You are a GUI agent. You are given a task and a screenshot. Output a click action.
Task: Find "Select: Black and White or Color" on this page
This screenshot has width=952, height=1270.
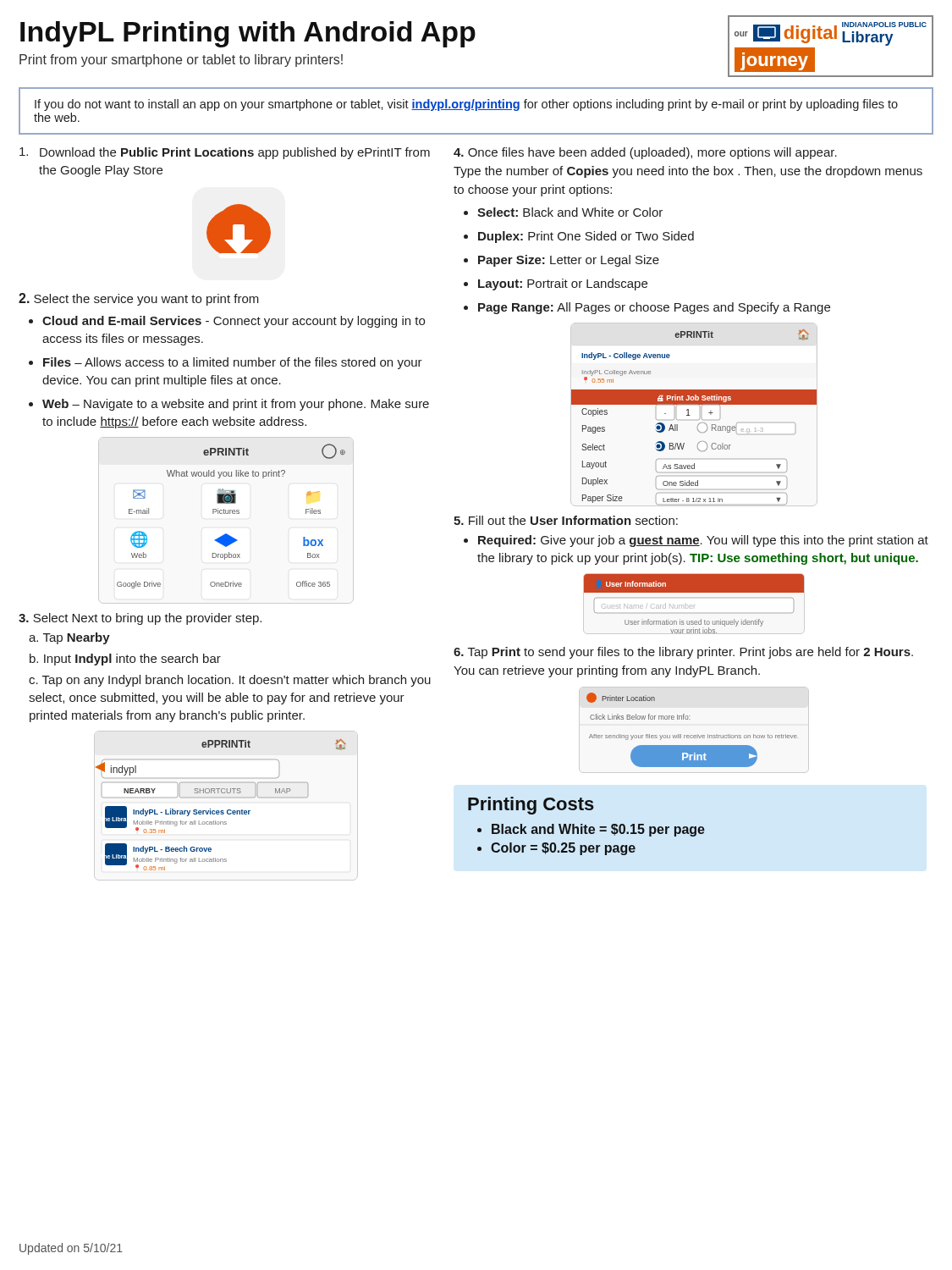pyautogui.click(x=570, y=212)
